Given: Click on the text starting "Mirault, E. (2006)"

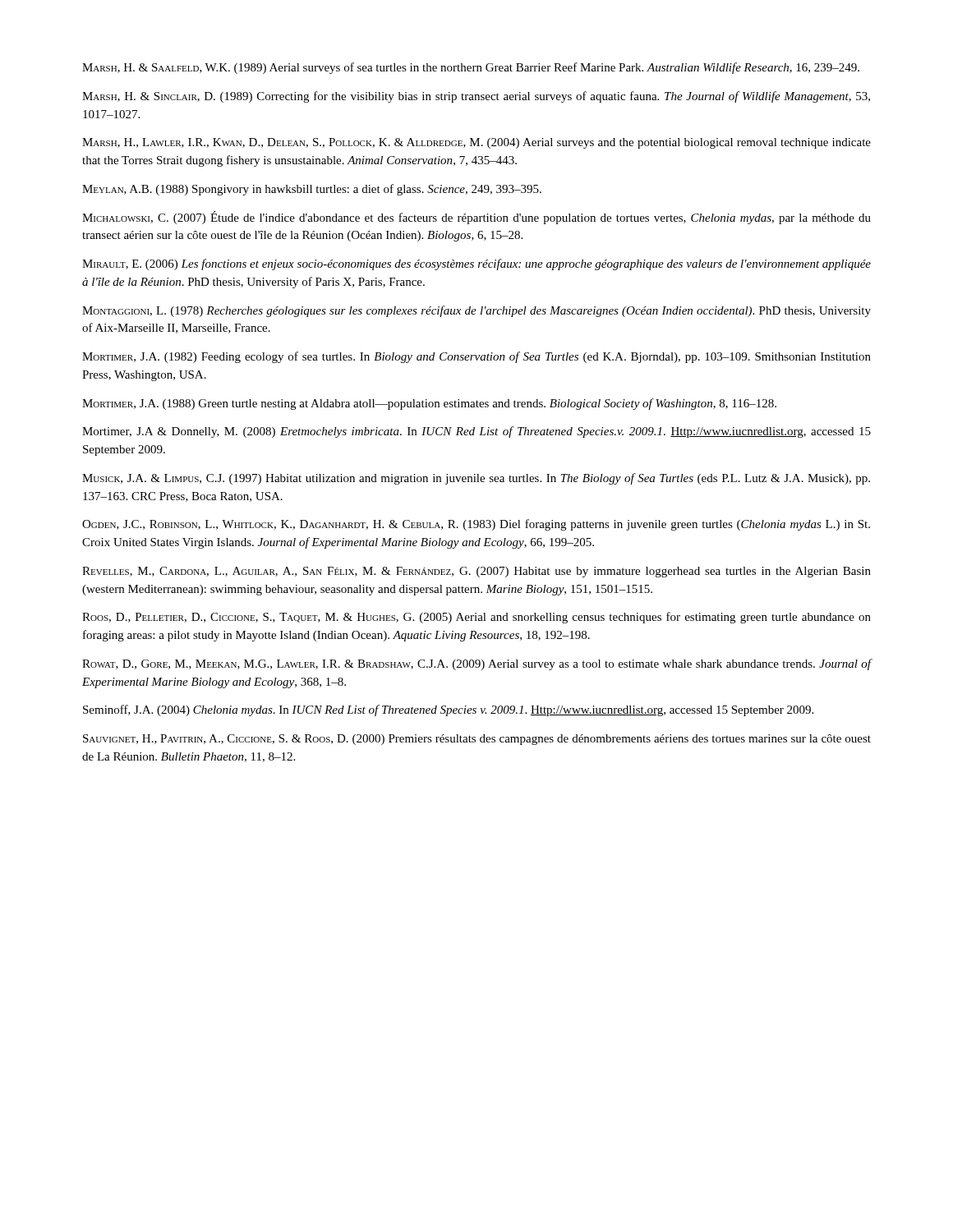Looking at the screenshot, I should (476, 273).
